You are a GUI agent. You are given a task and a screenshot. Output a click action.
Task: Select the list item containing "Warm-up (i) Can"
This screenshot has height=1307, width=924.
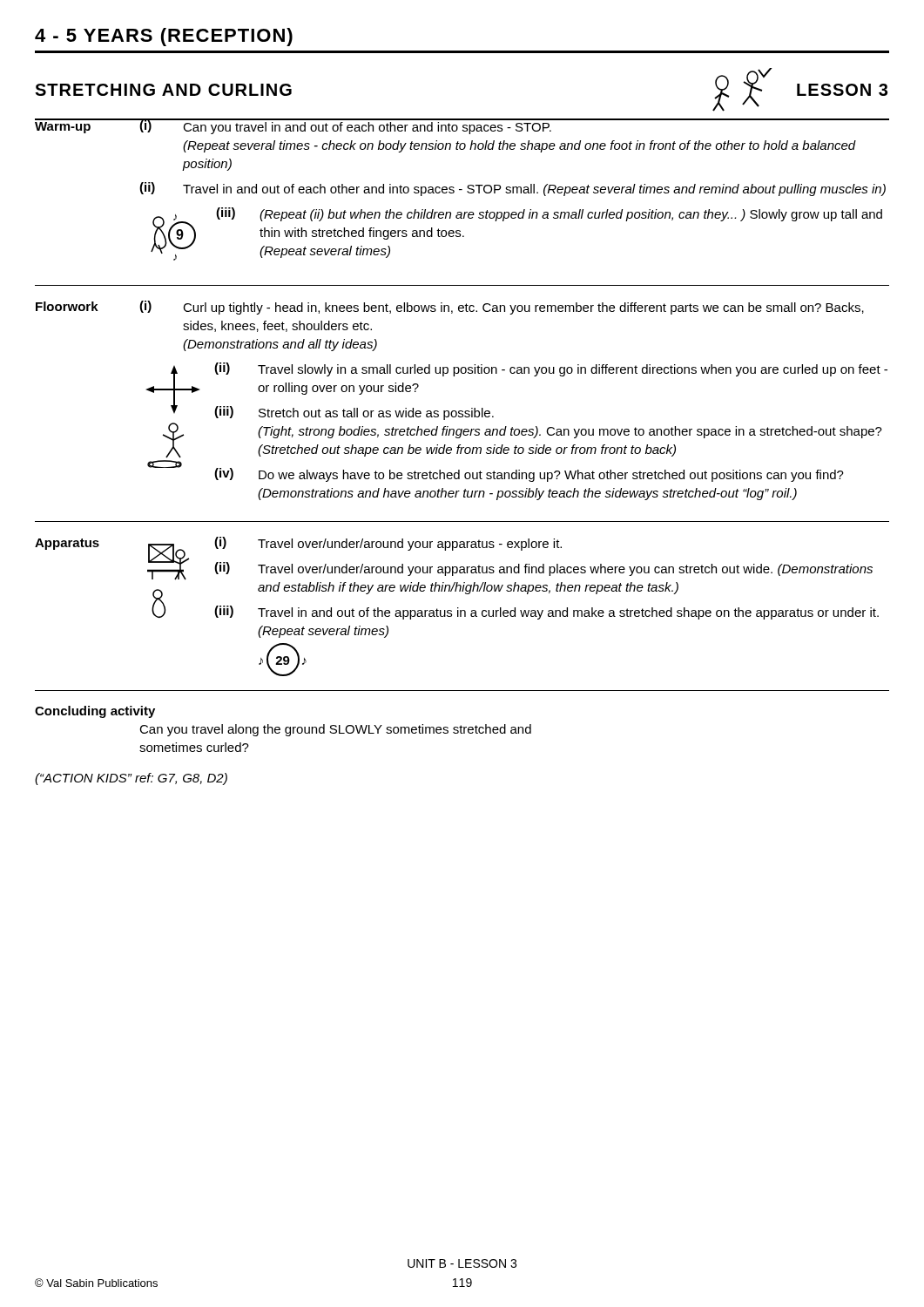pyautogui.click(x=462, y=195)
